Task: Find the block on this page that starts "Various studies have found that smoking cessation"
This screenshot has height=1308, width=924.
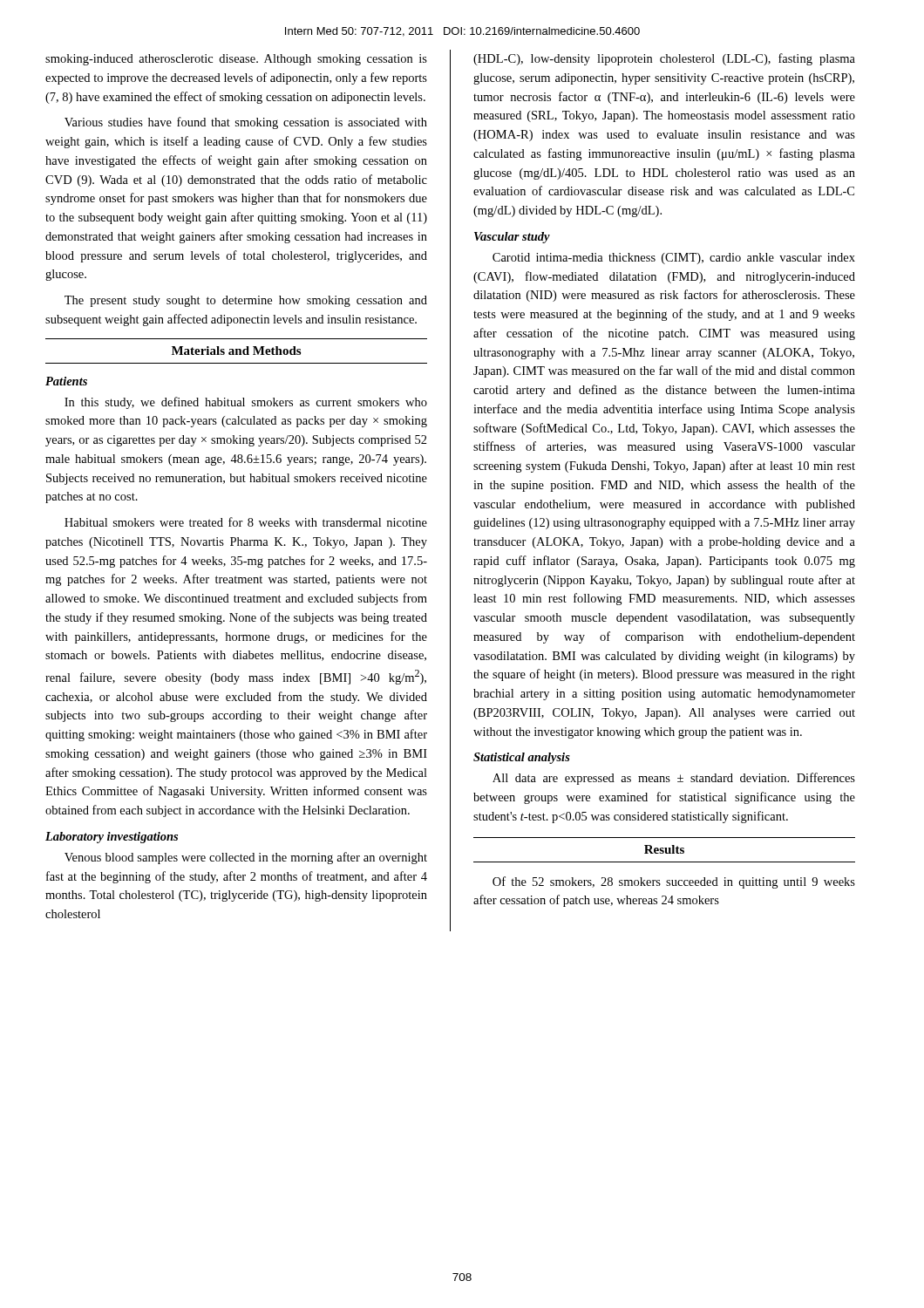Action: [x=236, y=199]
